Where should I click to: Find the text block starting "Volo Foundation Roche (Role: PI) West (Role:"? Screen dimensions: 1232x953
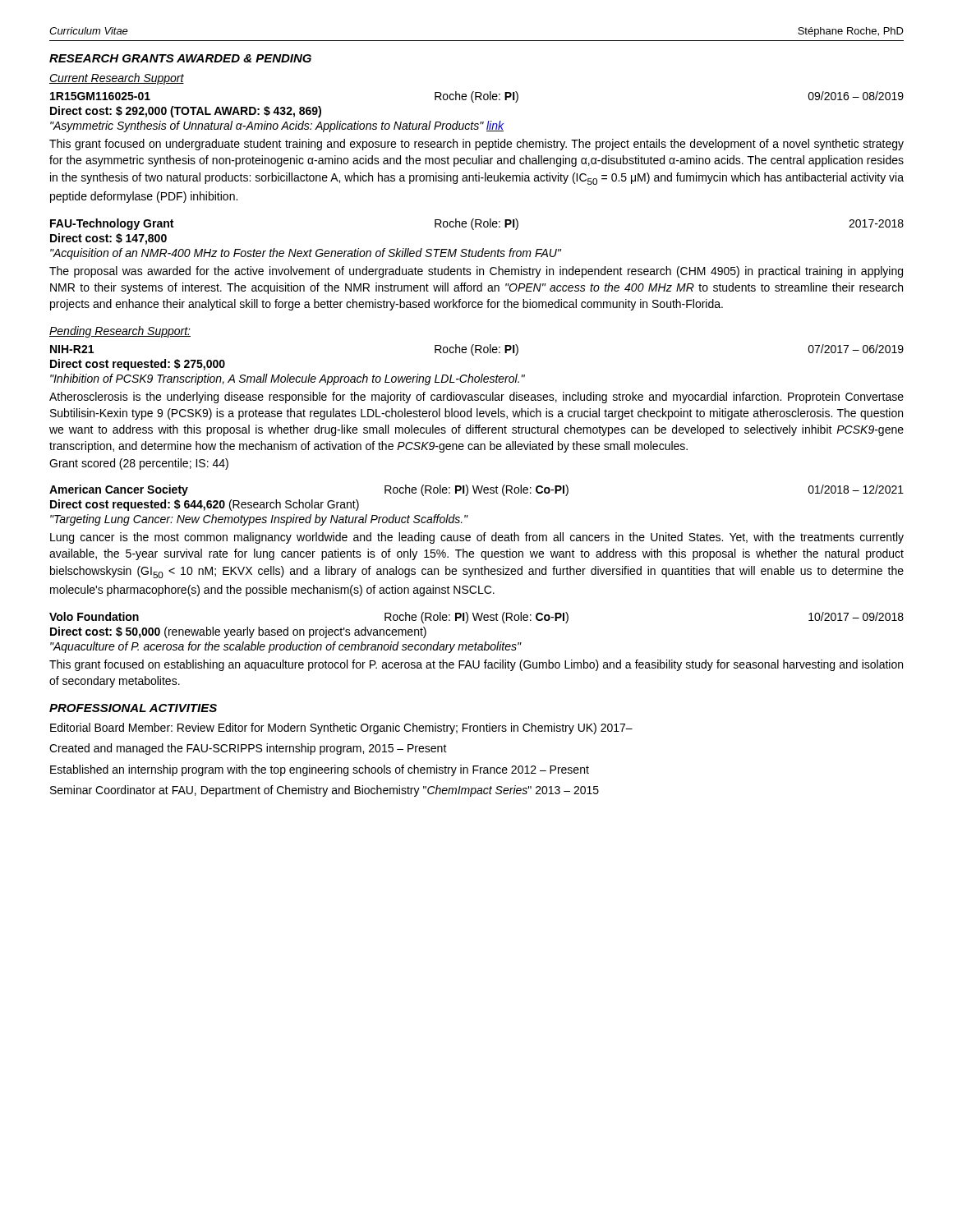[x=476, y=650]
